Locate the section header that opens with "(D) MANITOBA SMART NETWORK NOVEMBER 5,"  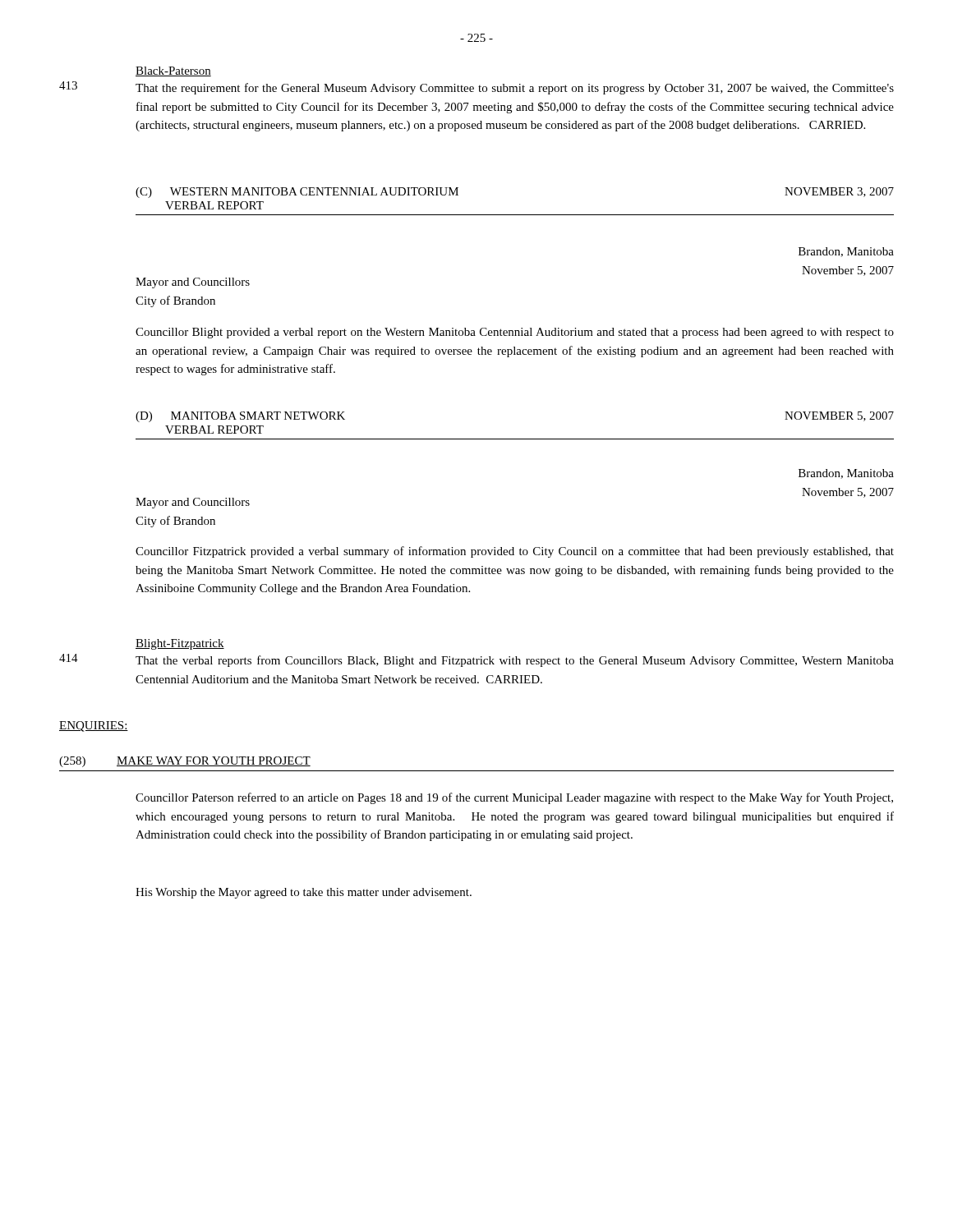(x=255, y=417)
